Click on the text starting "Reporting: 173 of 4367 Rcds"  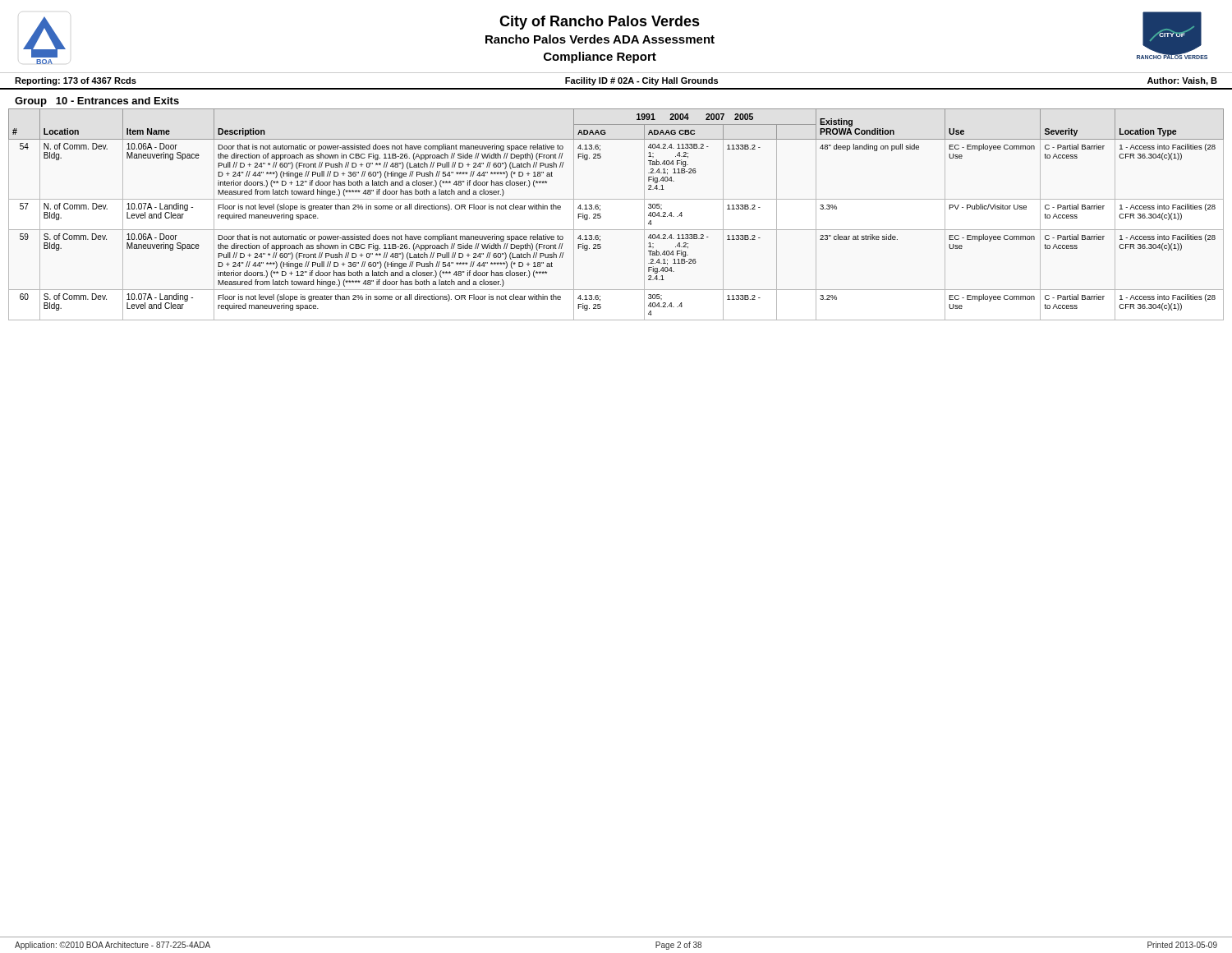coord(616,81)
